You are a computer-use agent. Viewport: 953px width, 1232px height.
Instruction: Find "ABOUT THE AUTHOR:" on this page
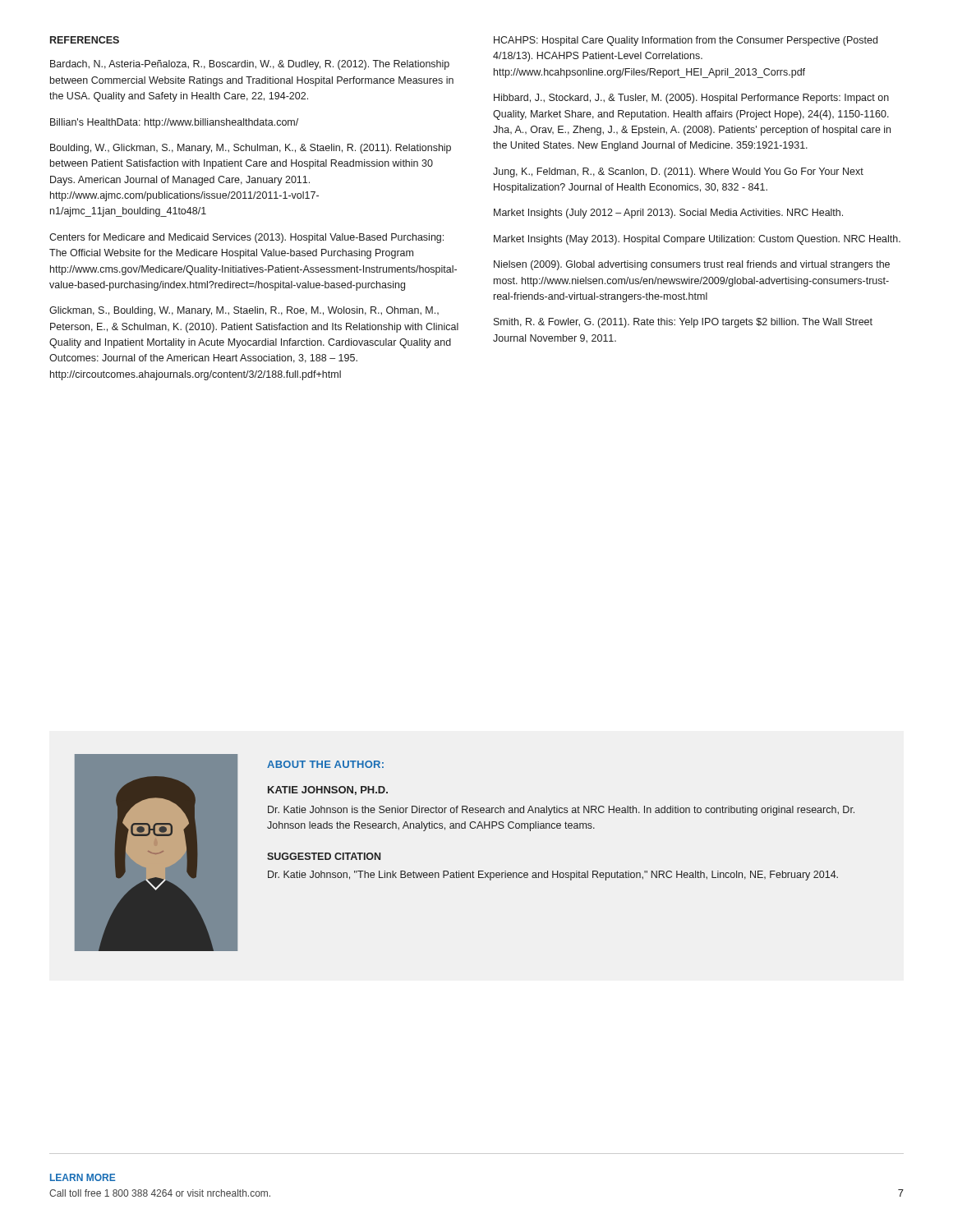[x=326, y=764]
